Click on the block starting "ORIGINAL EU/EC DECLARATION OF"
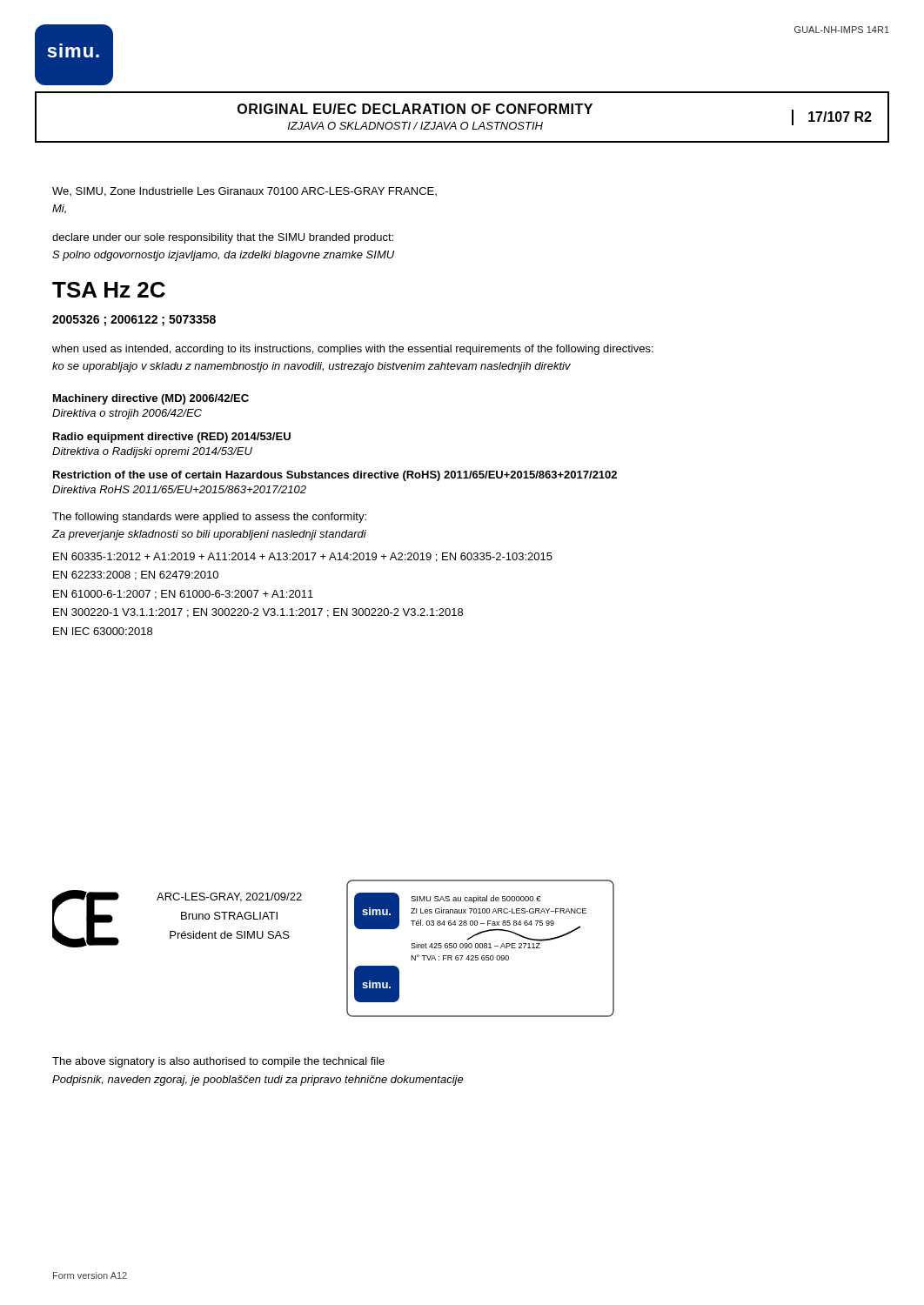 (415, 117)
